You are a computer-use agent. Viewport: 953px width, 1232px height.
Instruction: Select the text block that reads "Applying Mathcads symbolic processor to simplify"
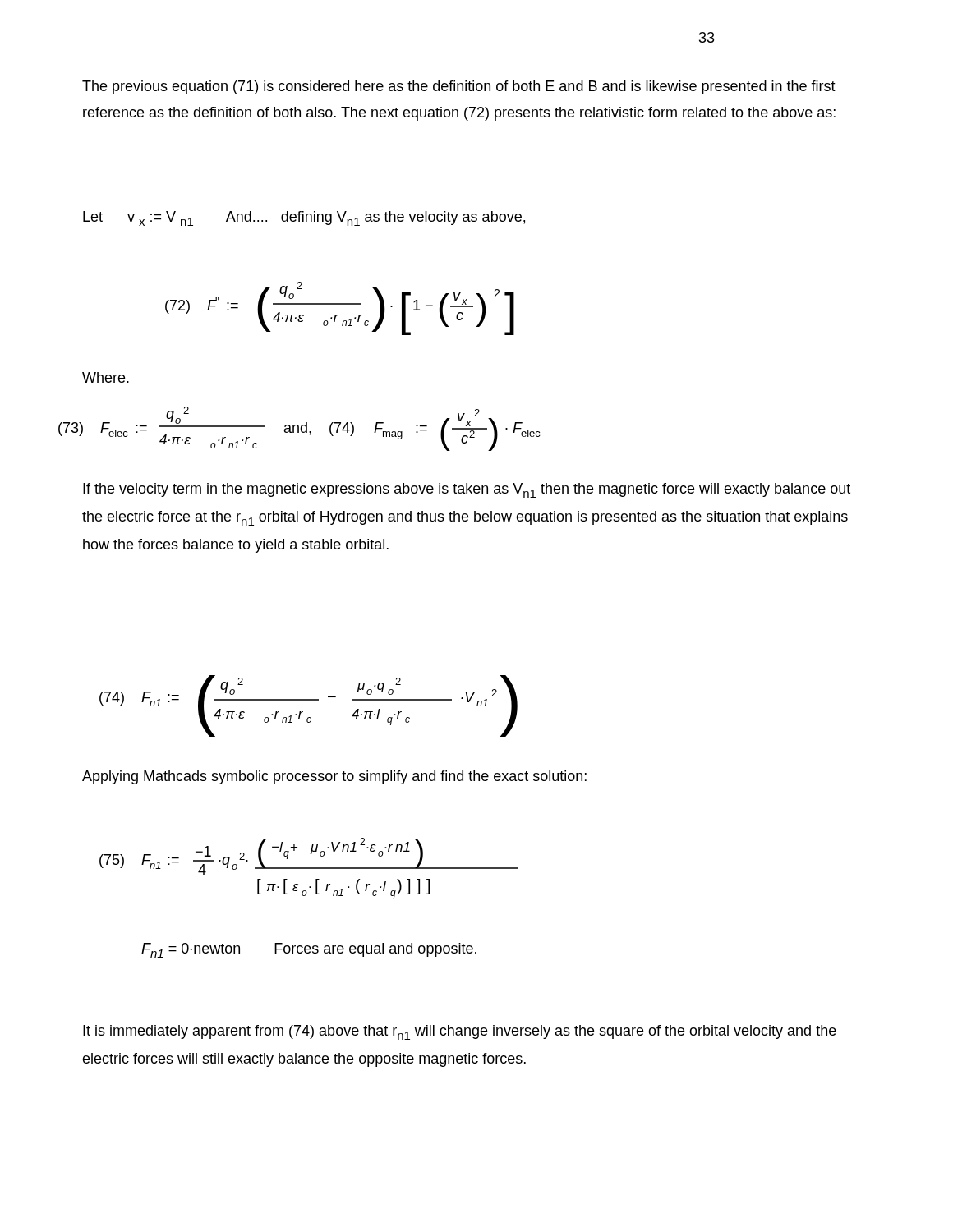[x=335, y=776]
